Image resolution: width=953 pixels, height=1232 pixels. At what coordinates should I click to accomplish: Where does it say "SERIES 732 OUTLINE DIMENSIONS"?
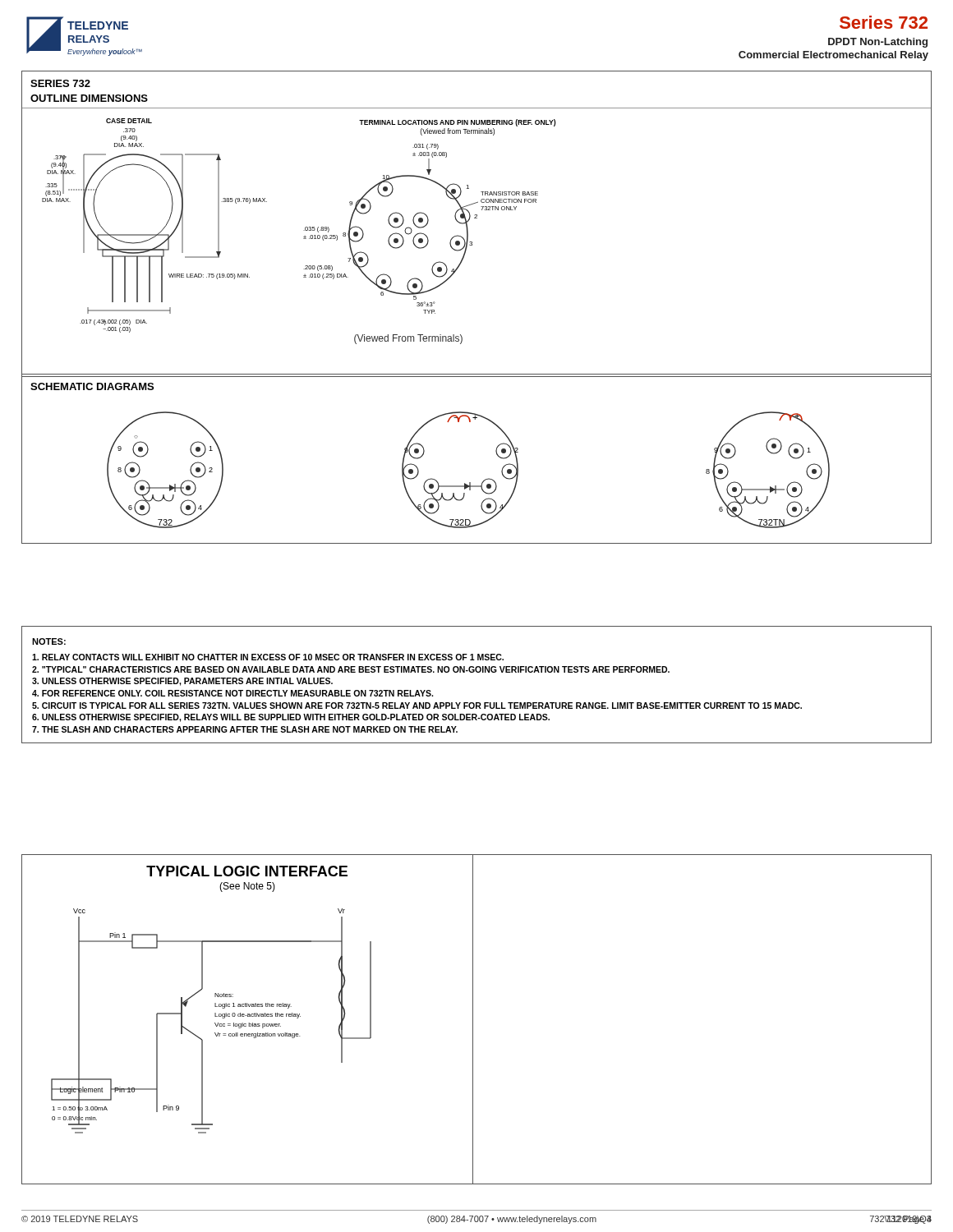(89, 91)
